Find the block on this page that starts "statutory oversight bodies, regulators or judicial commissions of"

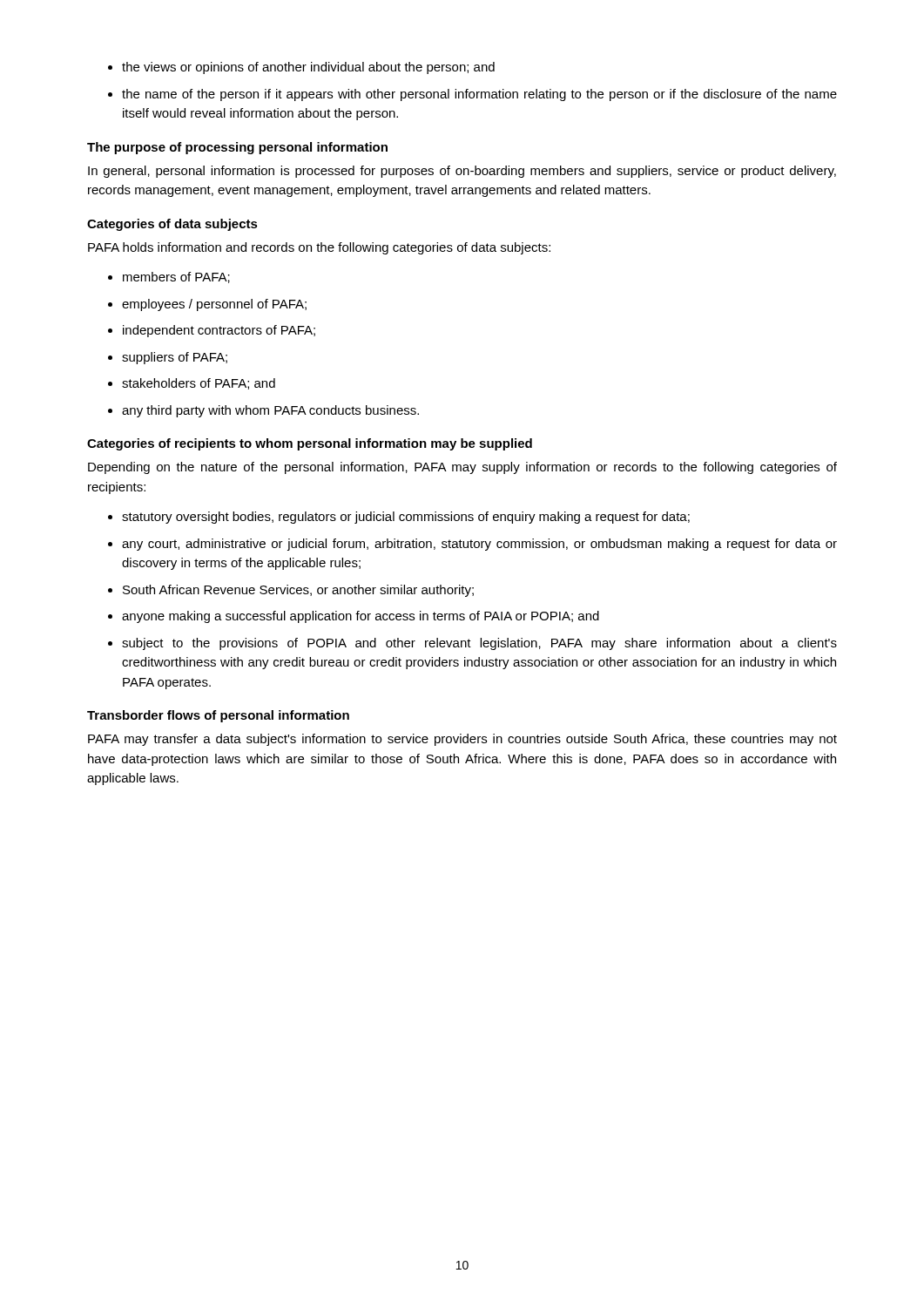tap(479, 517)
